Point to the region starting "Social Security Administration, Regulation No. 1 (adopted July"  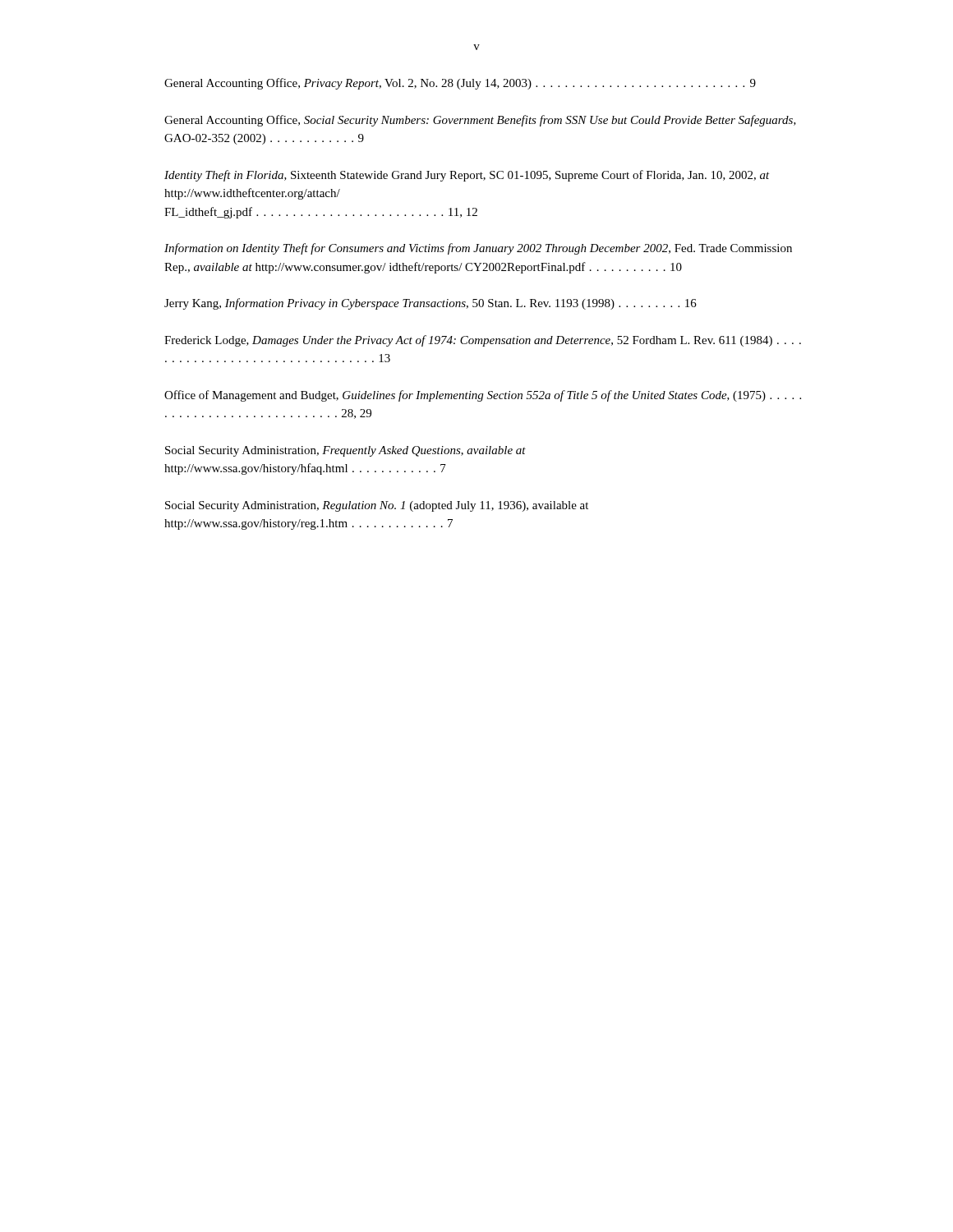(376, 514)
